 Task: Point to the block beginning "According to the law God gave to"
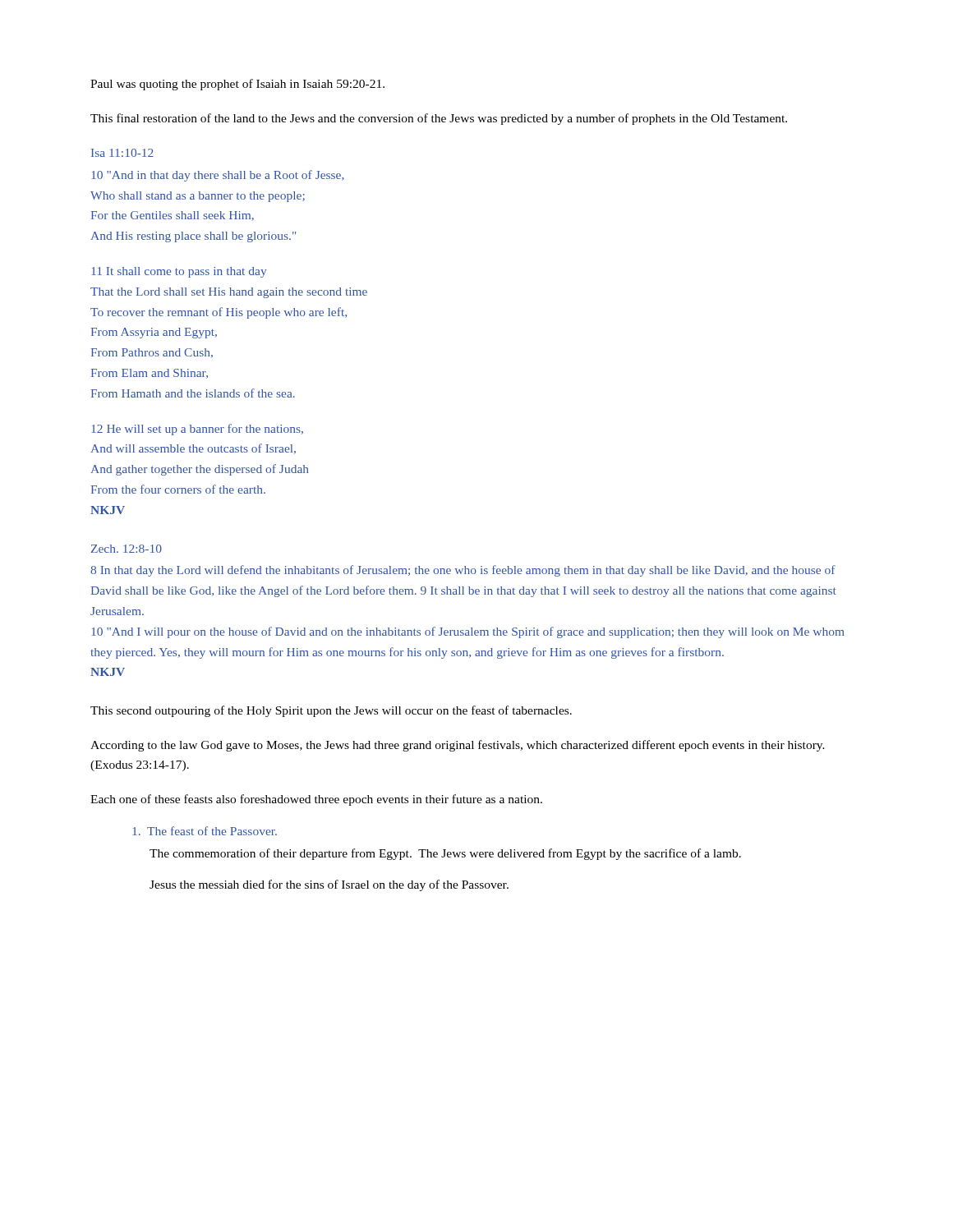[x=472, y=755]
